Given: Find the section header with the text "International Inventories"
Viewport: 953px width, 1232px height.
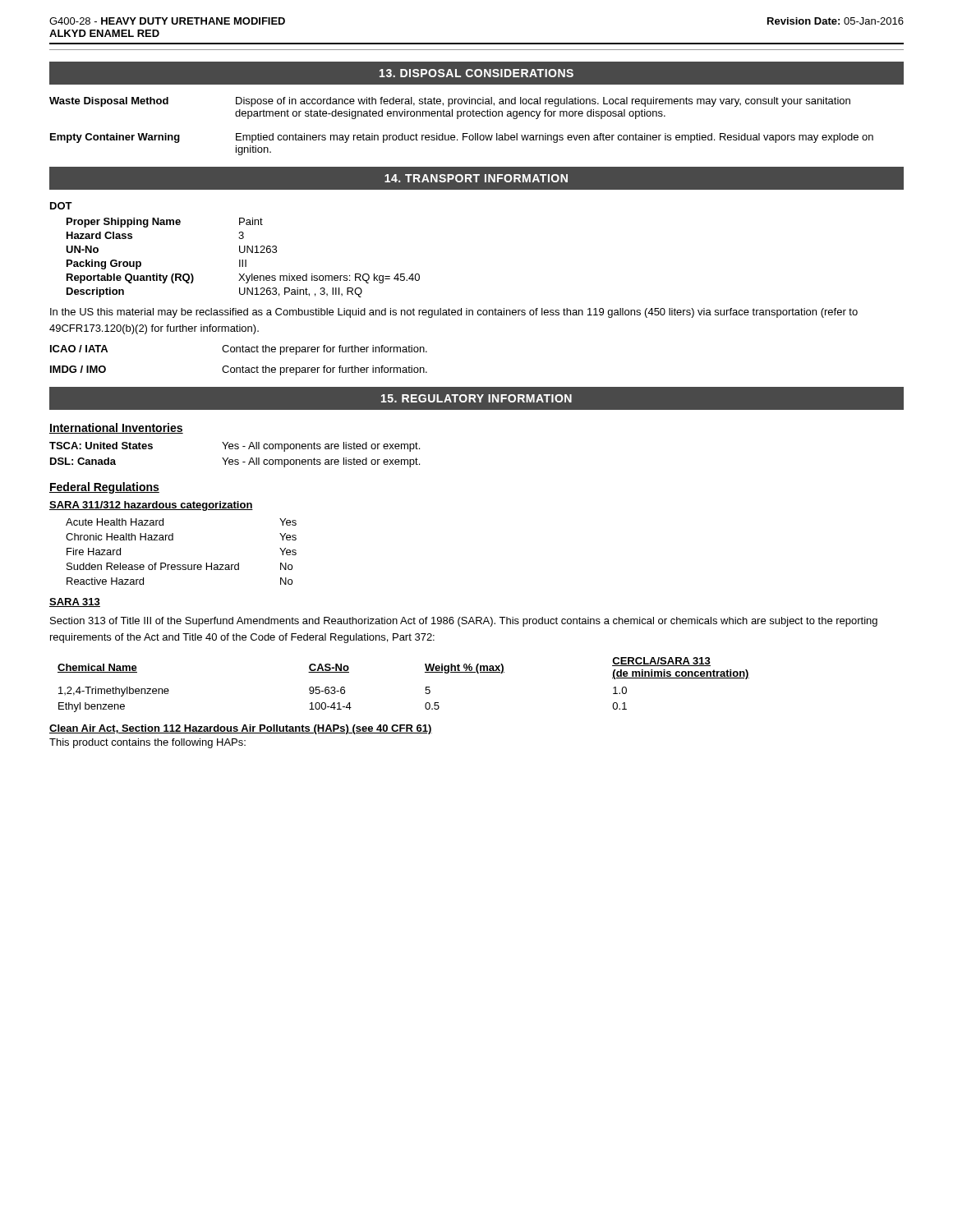Looking at the screenshot, I should (x=116, y=428).
